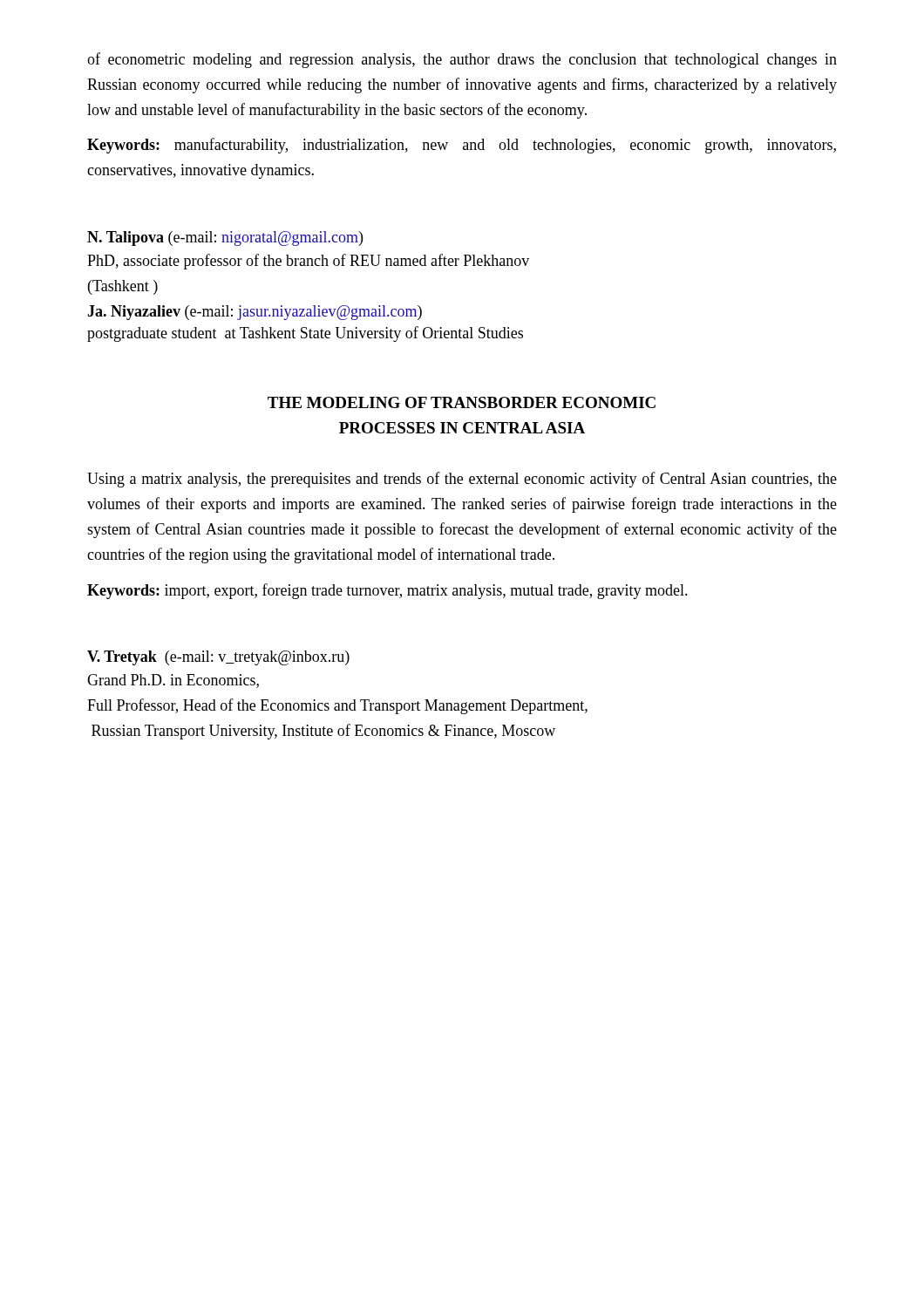
Task: Select the text block starting "THE MODELING OF TRANSBORDER ECONOMIC PROCESSES"
Action: (x=462, y=416)
